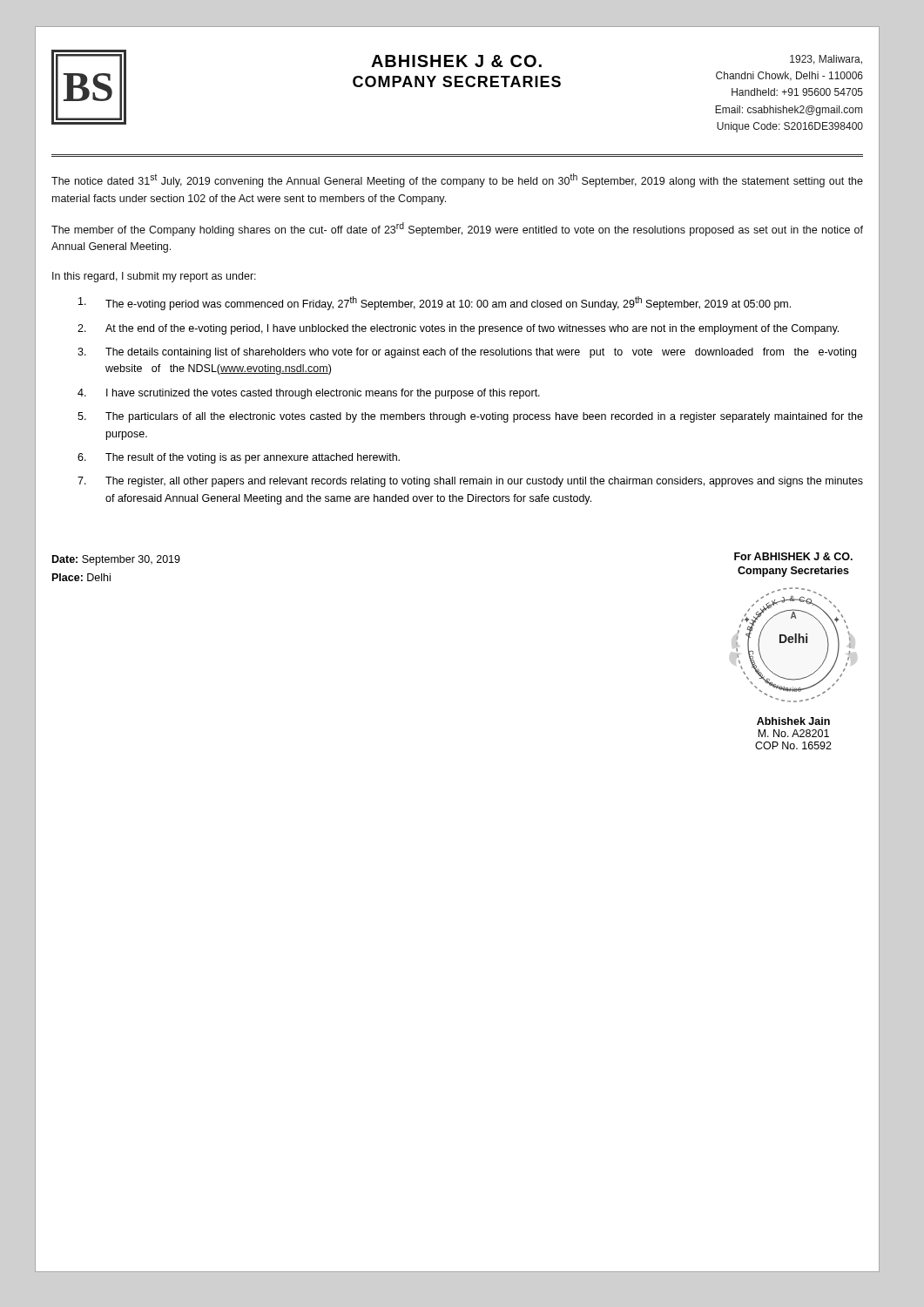Locate the illustration

(x=793, y=647)
